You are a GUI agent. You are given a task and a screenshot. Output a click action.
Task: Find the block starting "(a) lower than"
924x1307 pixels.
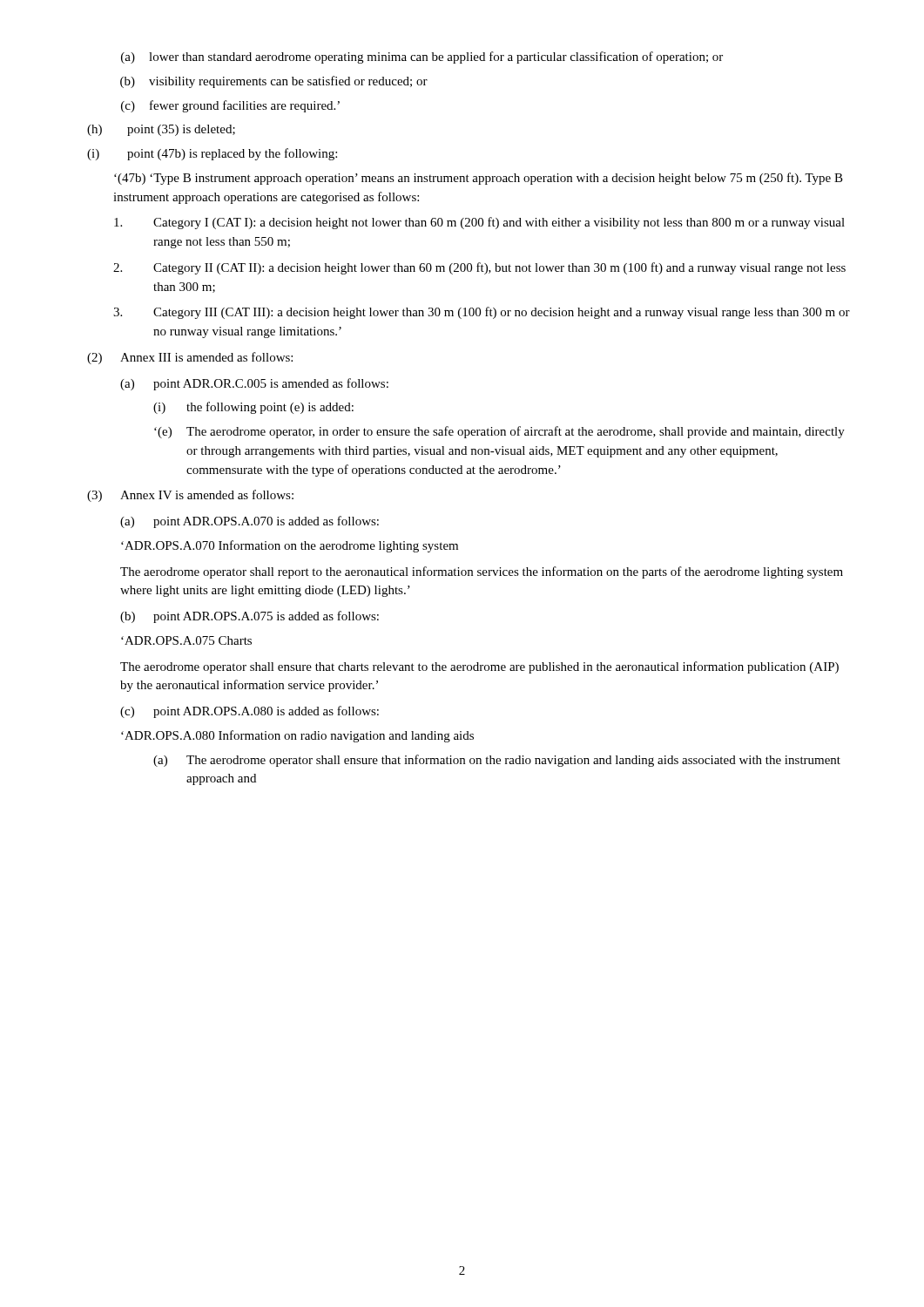tap(471, 57)
